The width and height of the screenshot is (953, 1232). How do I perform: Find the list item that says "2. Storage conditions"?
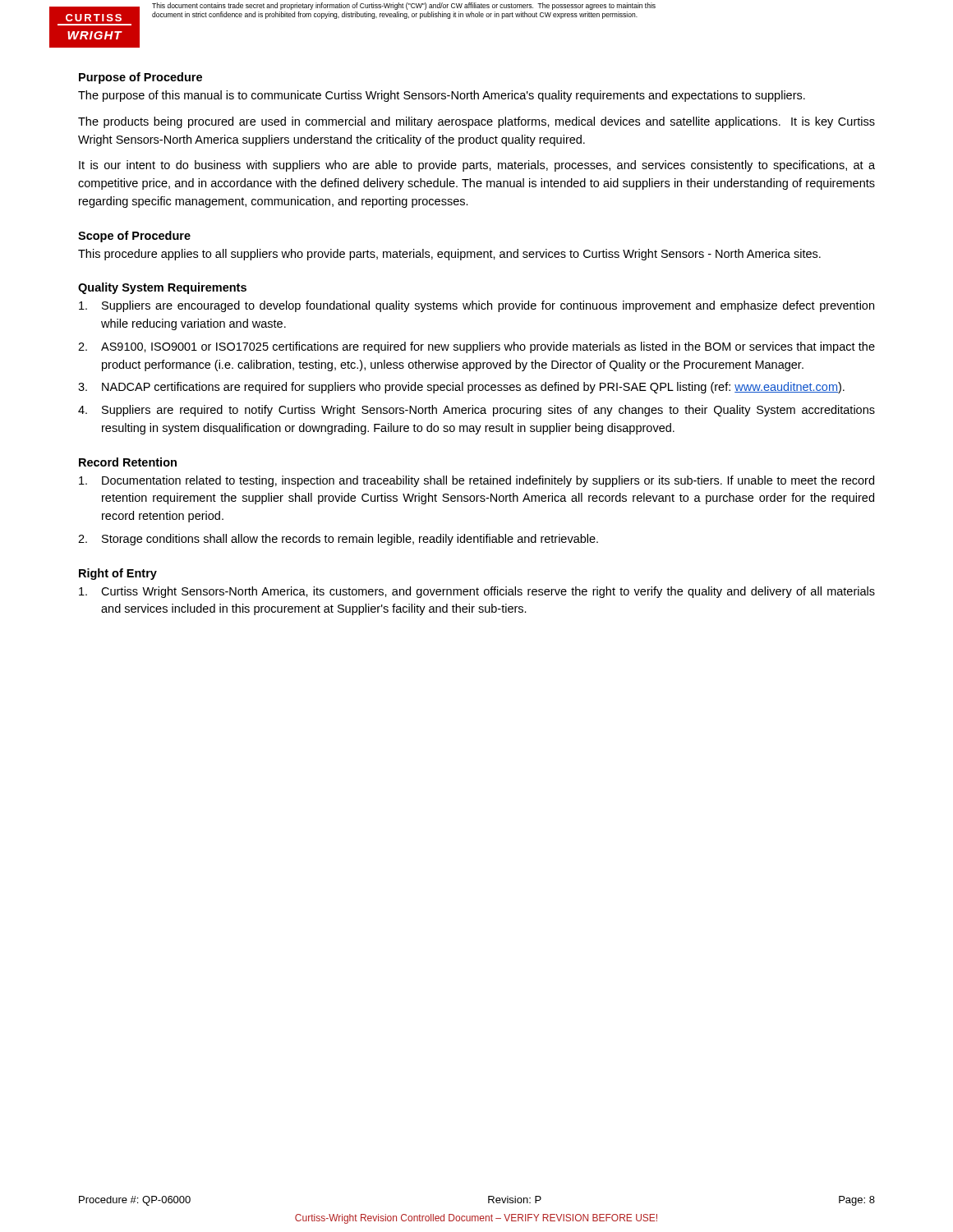476,539
